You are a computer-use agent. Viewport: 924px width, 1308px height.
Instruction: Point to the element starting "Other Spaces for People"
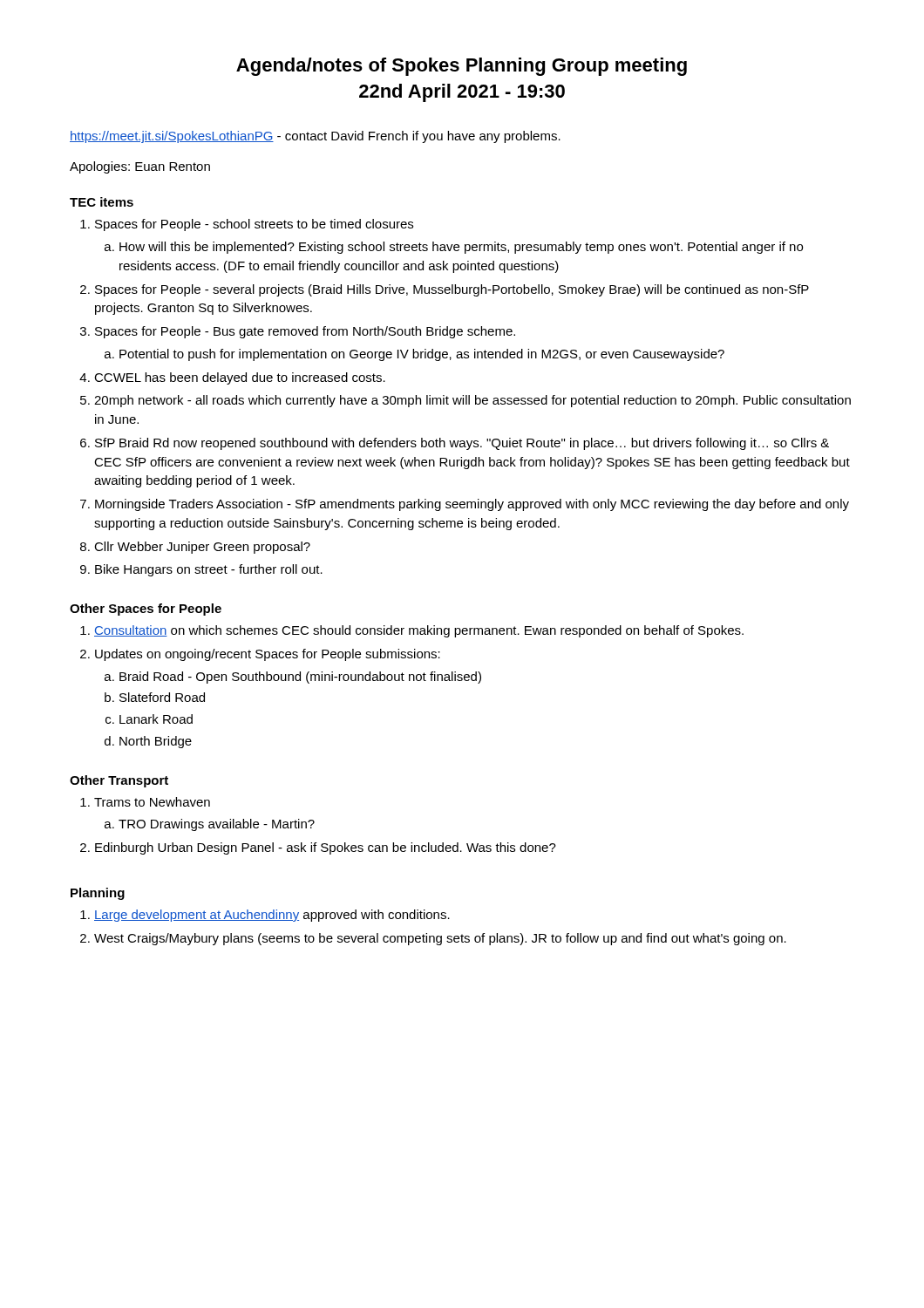[146, 608]
